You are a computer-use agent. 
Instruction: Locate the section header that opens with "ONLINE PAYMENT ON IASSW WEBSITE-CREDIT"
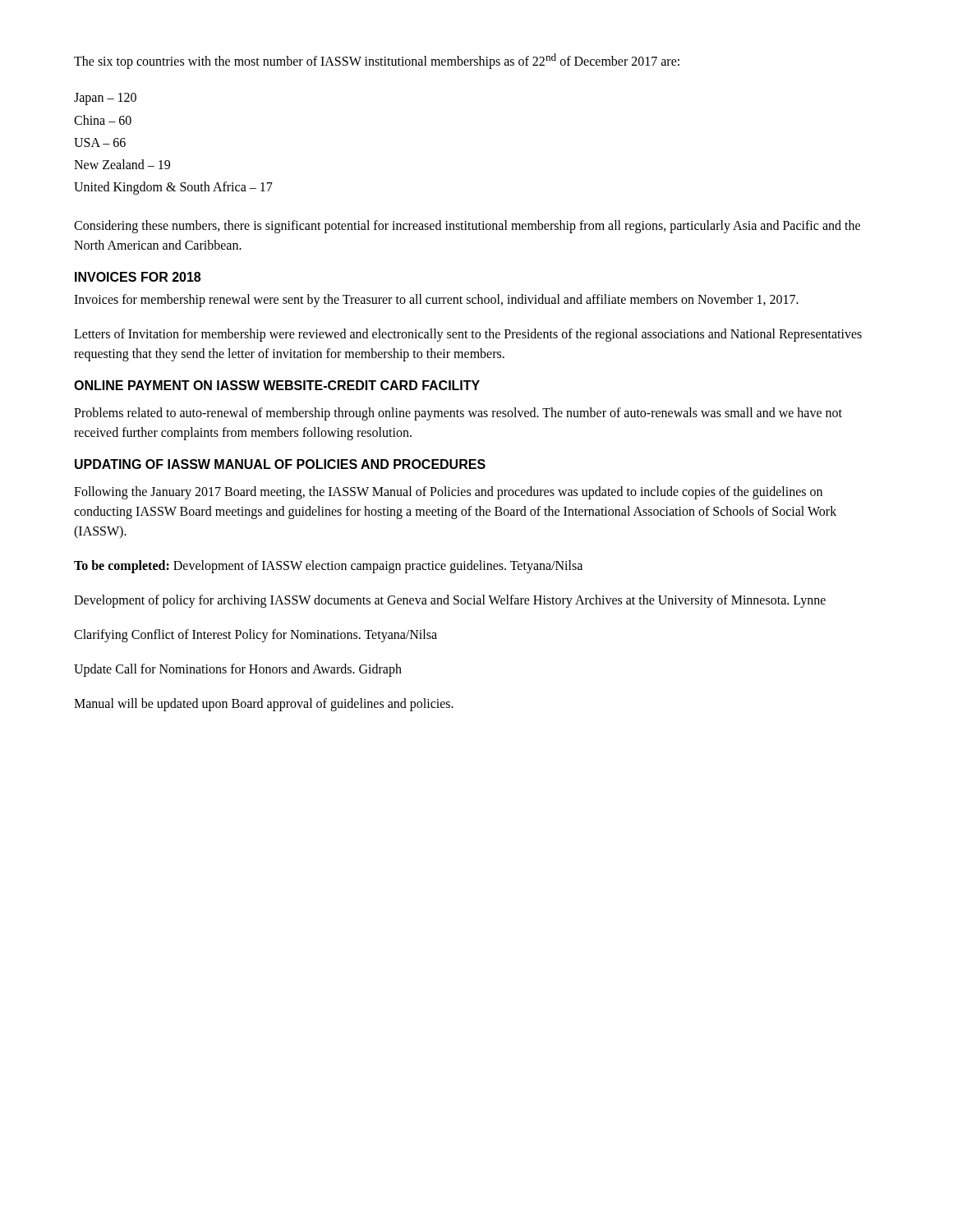[277, 386]
